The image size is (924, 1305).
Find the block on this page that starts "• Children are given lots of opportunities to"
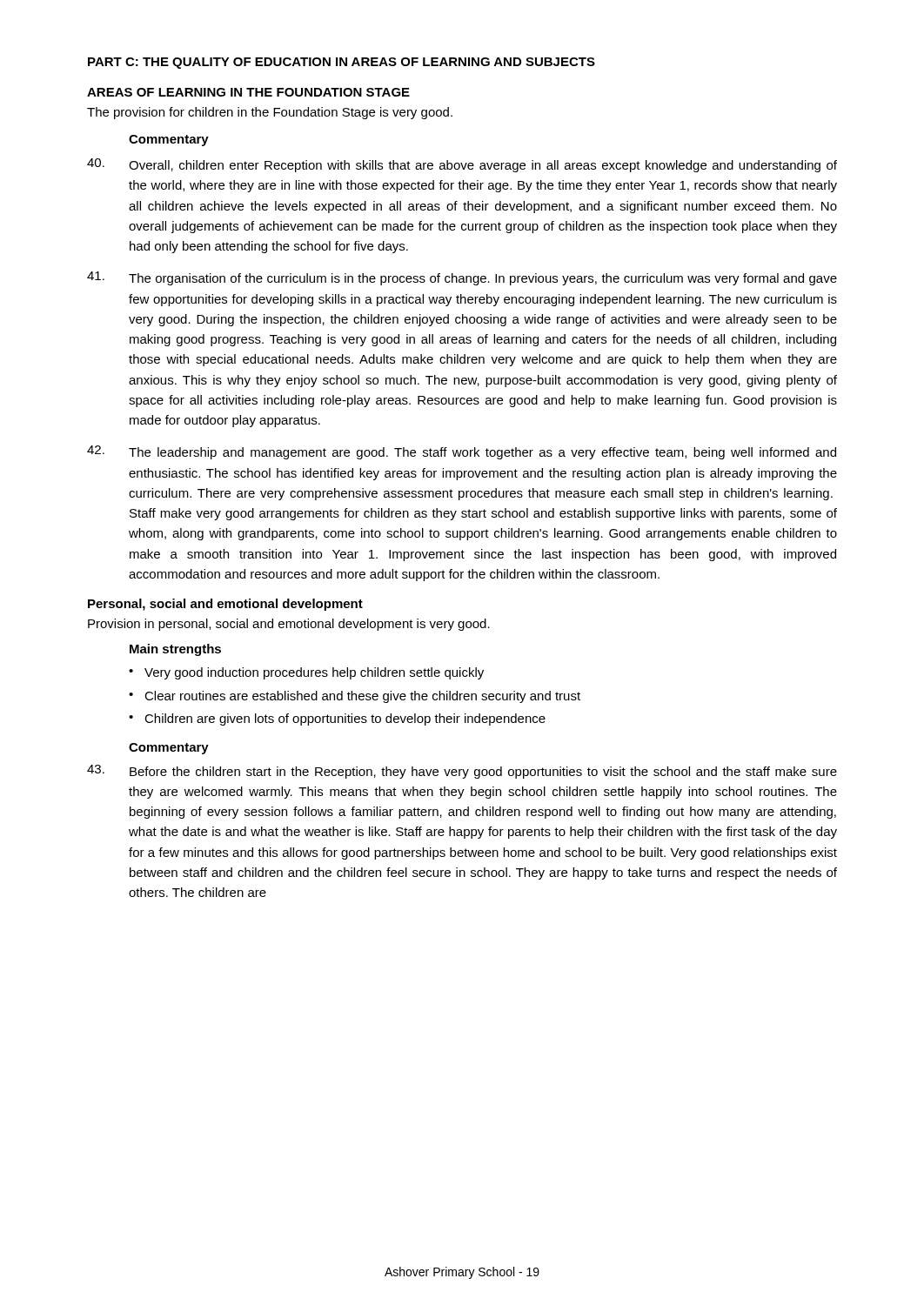(337, 719)
